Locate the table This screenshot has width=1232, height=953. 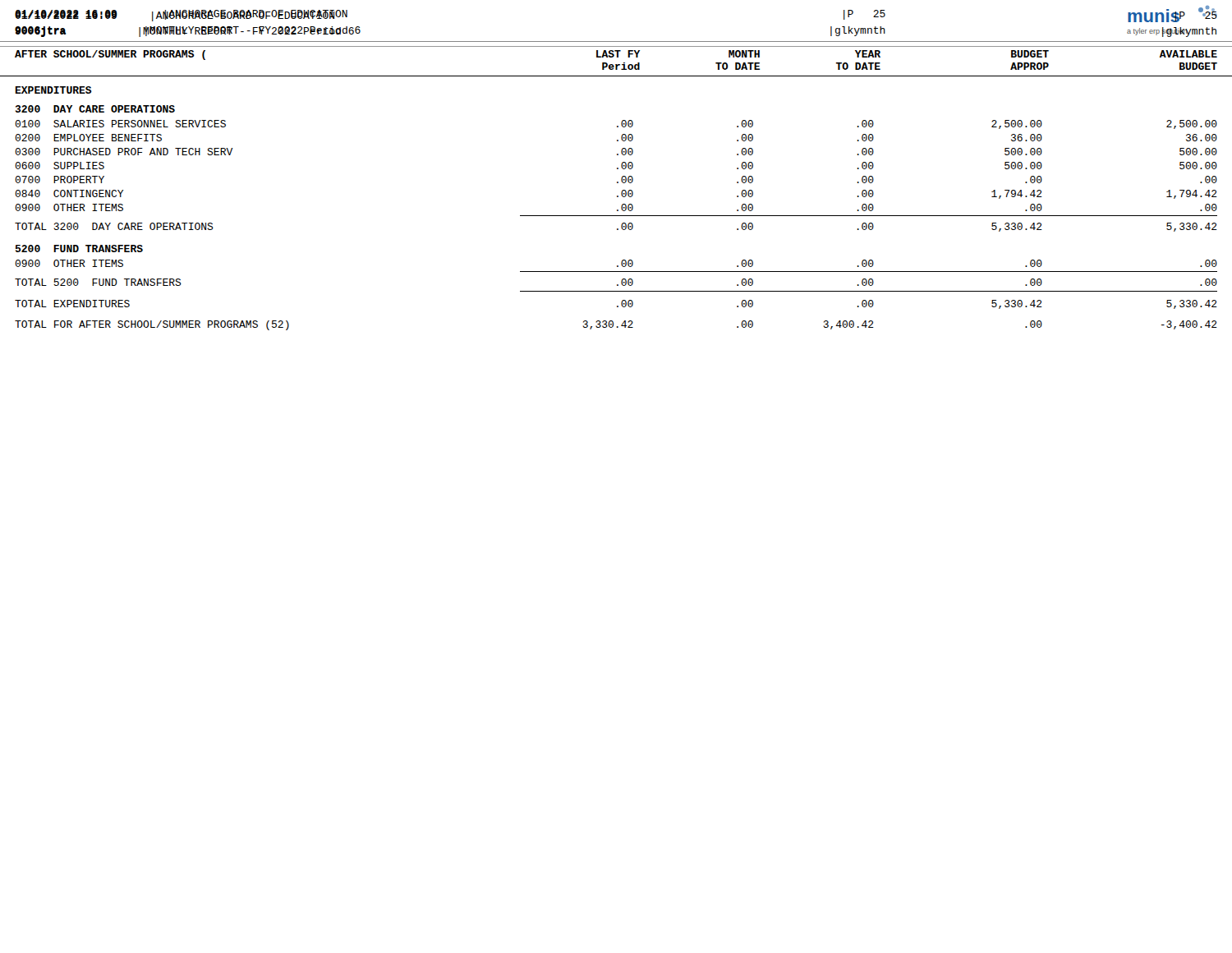pyautogui.click(x=616, y=205)
